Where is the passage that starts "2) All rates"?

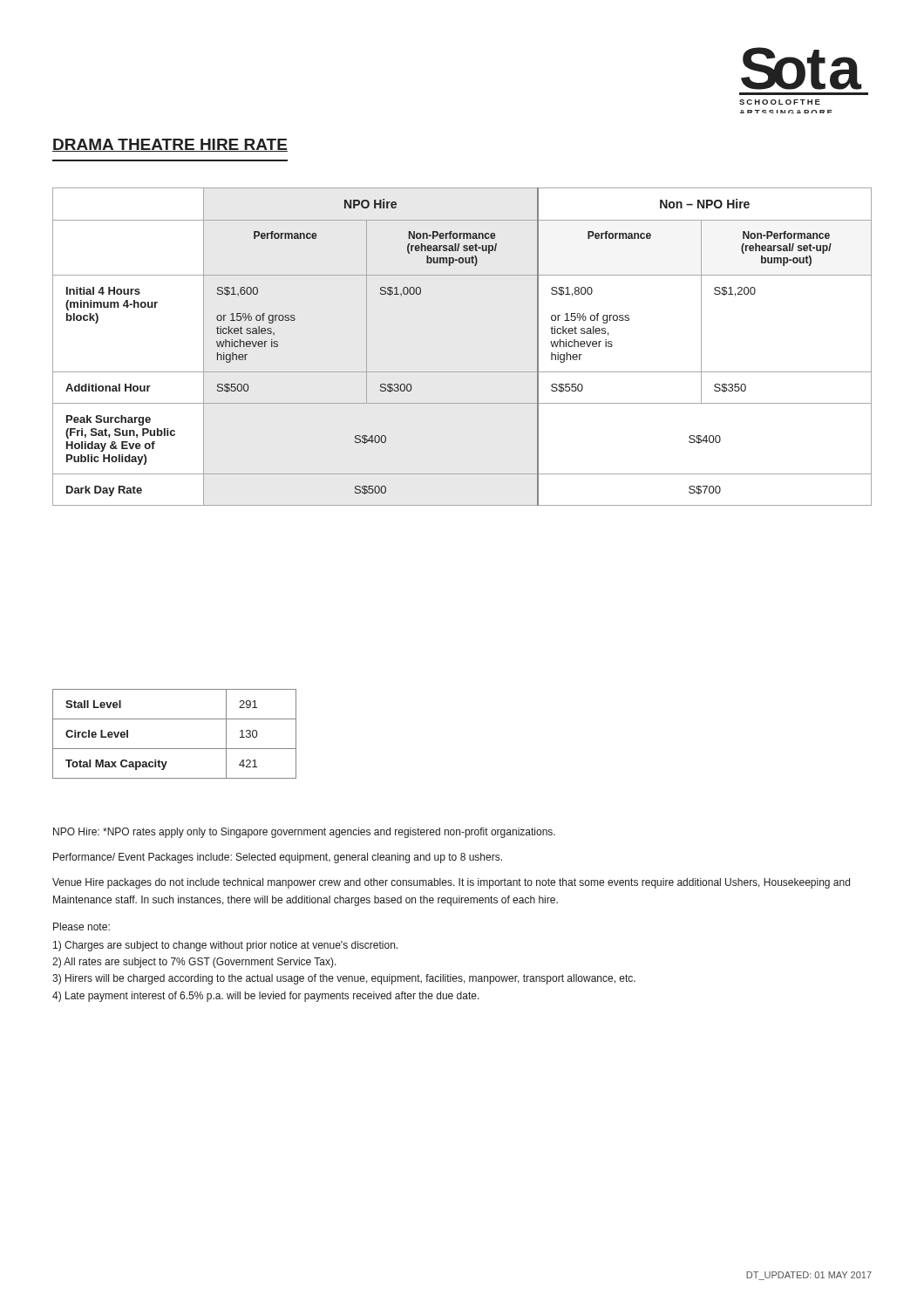195,962
